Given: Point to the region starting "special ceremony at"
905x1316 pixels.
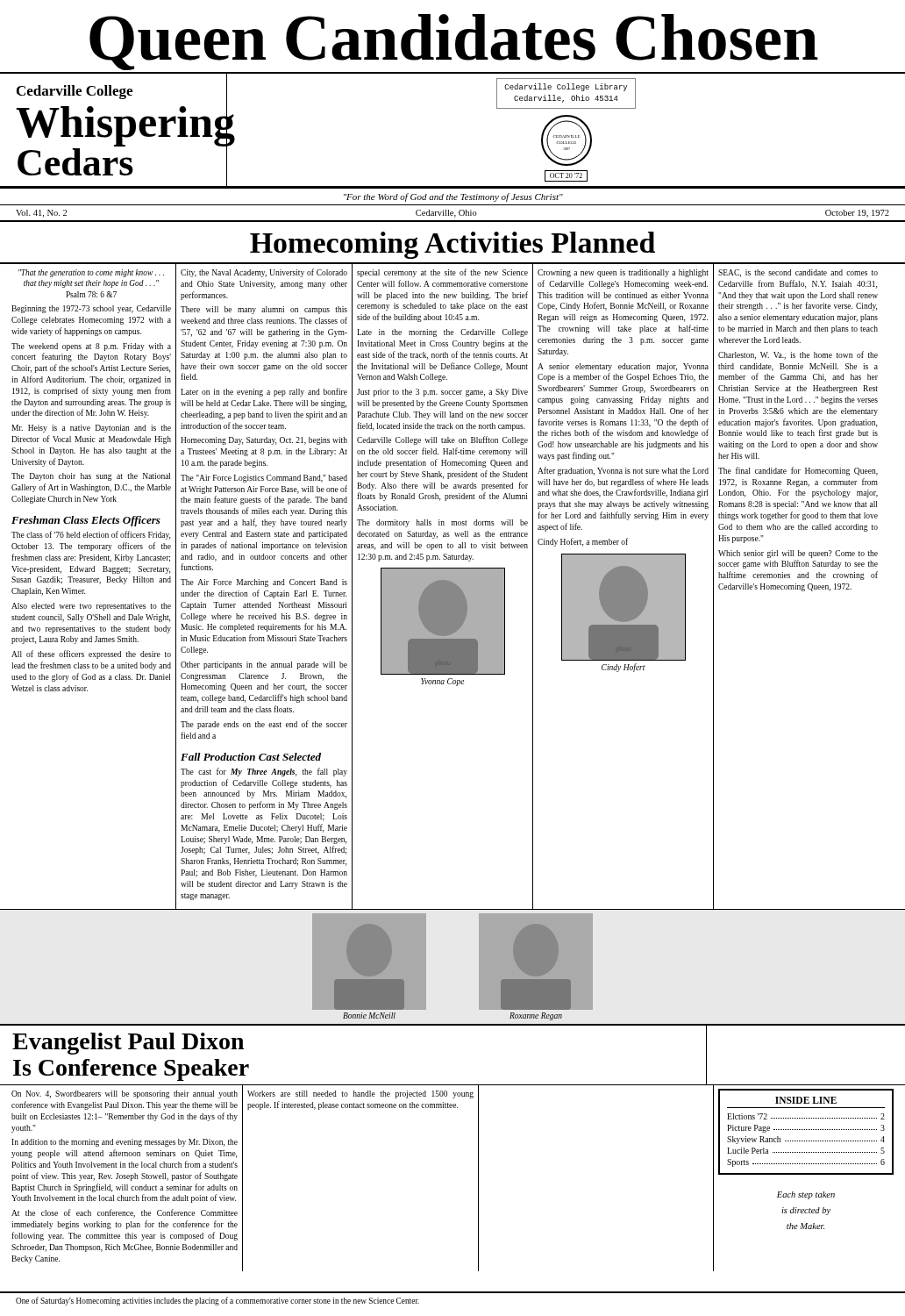Looking at the screenshot, I should pyautogui.click(x=442, y=415).
